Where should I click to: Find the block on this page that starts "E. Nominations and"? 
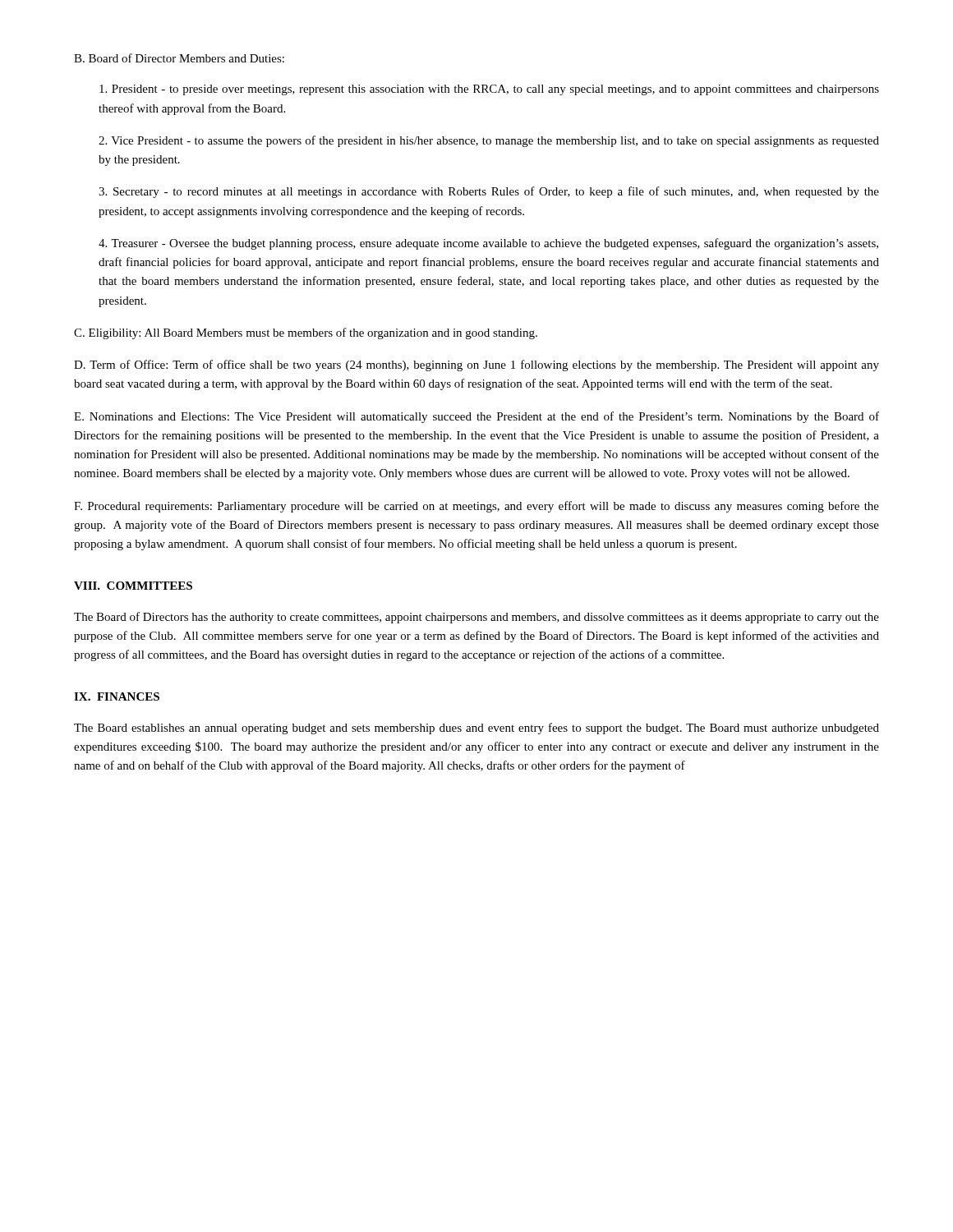point(476,445)
